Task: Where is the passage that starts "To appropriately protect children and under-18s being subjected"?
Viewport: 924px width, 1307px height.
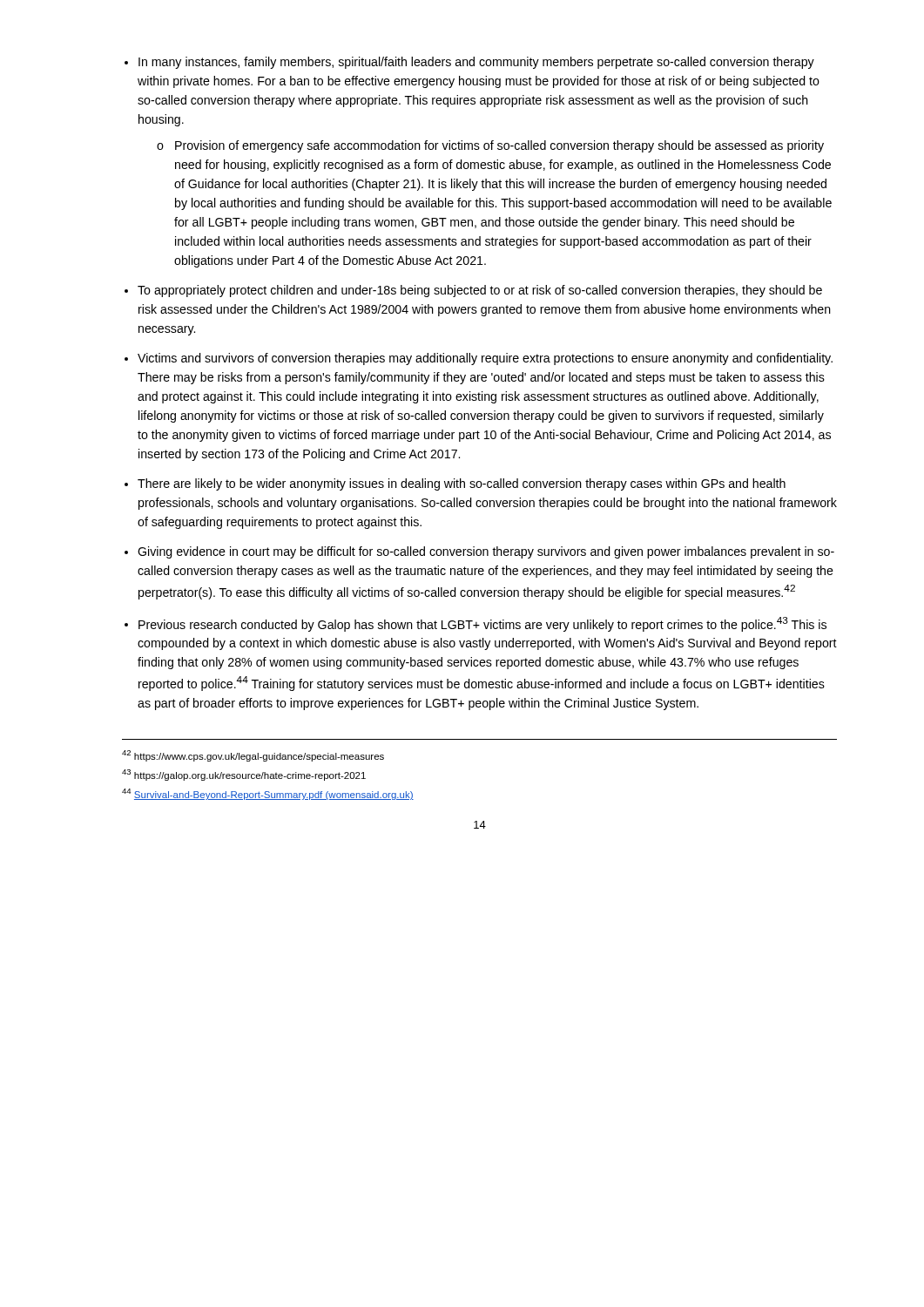Action: [x=484, y=309]
